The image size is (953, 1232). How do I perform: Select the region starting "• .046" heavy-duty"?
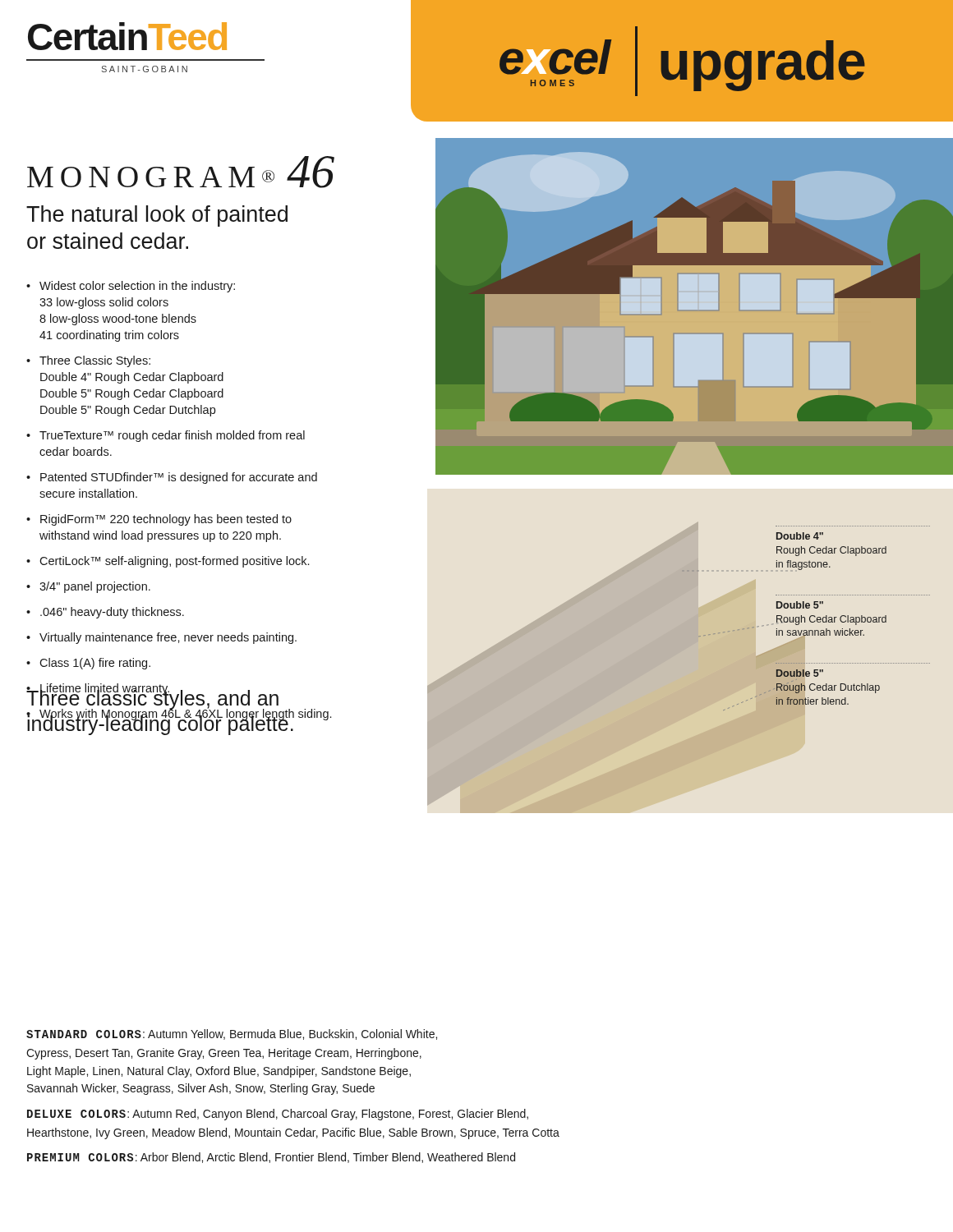point(105,612)
